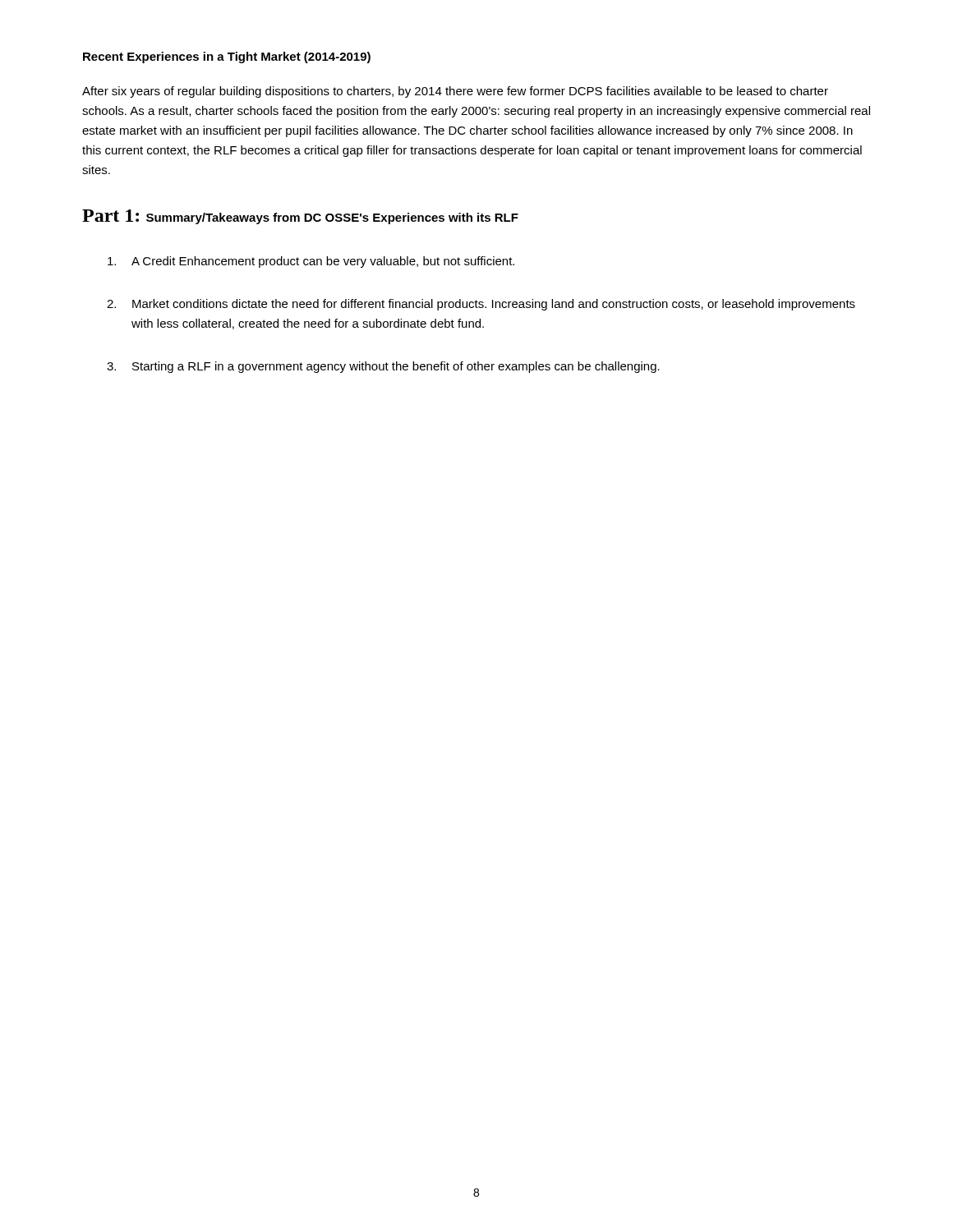The width and height of the screenshot is (953, 1232).
Task: Select the text block starting "2. Market conditions dictate"
Action: [489, 314]
